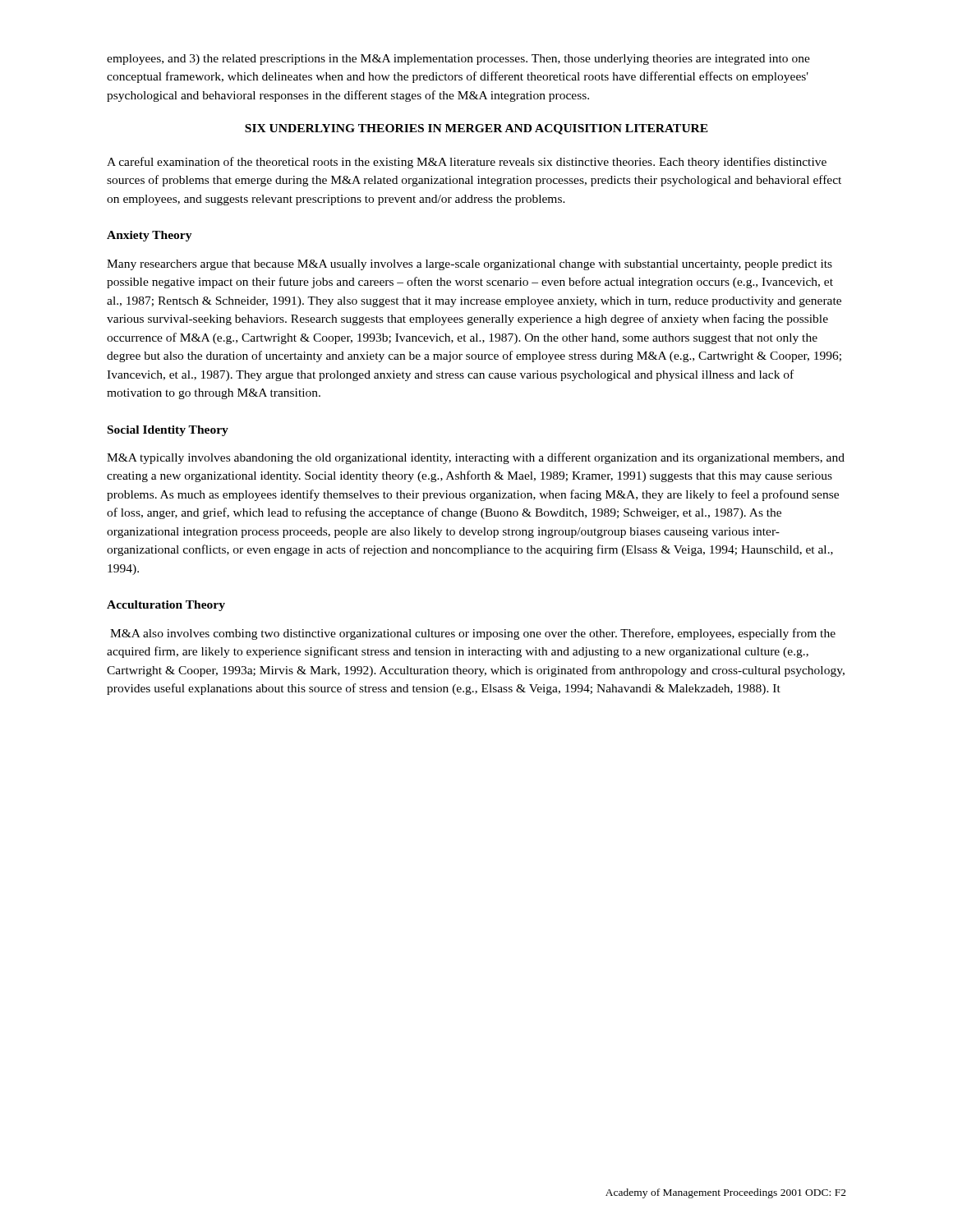Click on the text starting "Social Identity Theory"
This screenshot has height=1232, width=953.
pyautogui.click(x=168, y=429)
